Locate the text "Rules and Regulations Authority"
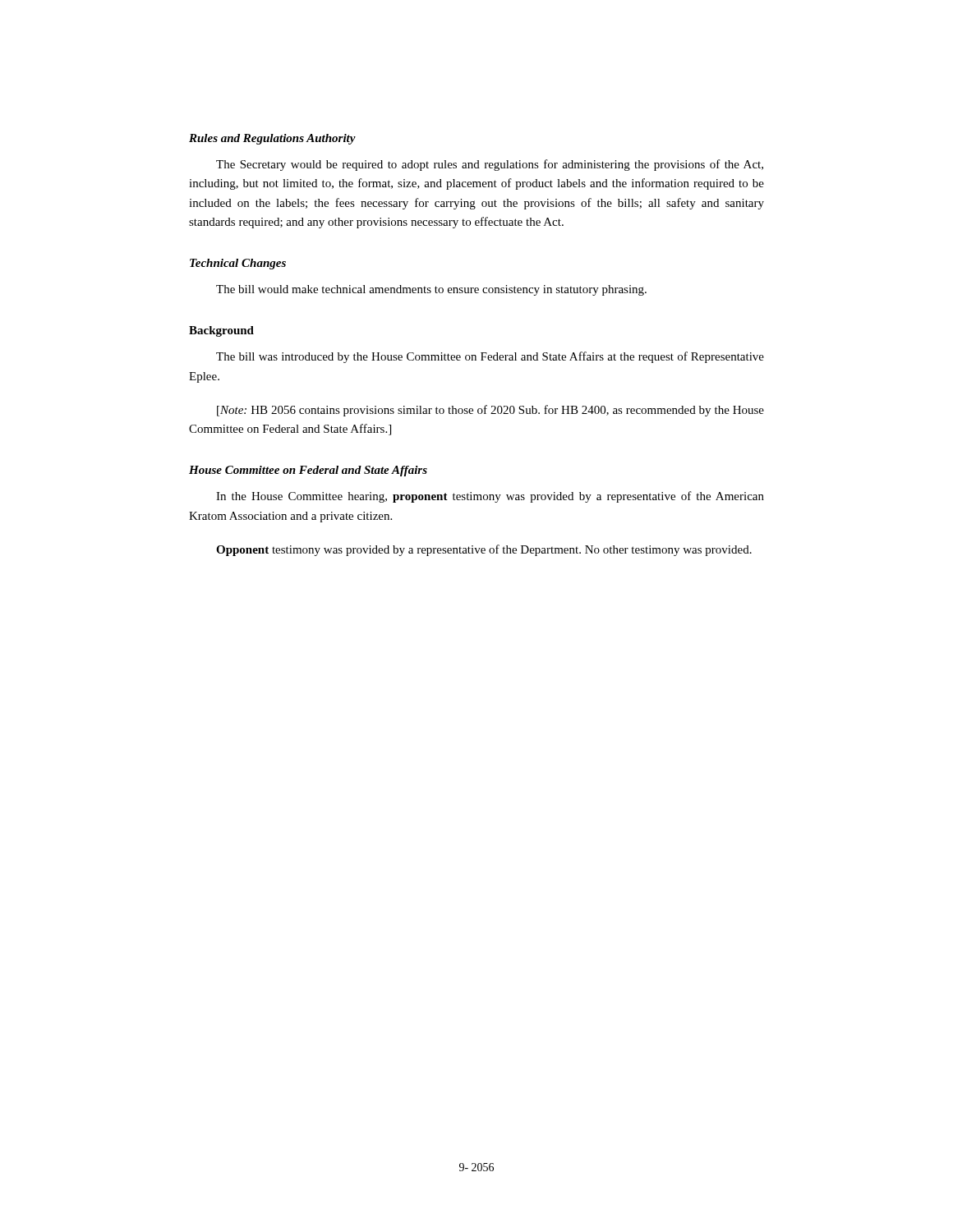Image resolution: width=953 pixels, height=1232 pixels. (272, 138)
